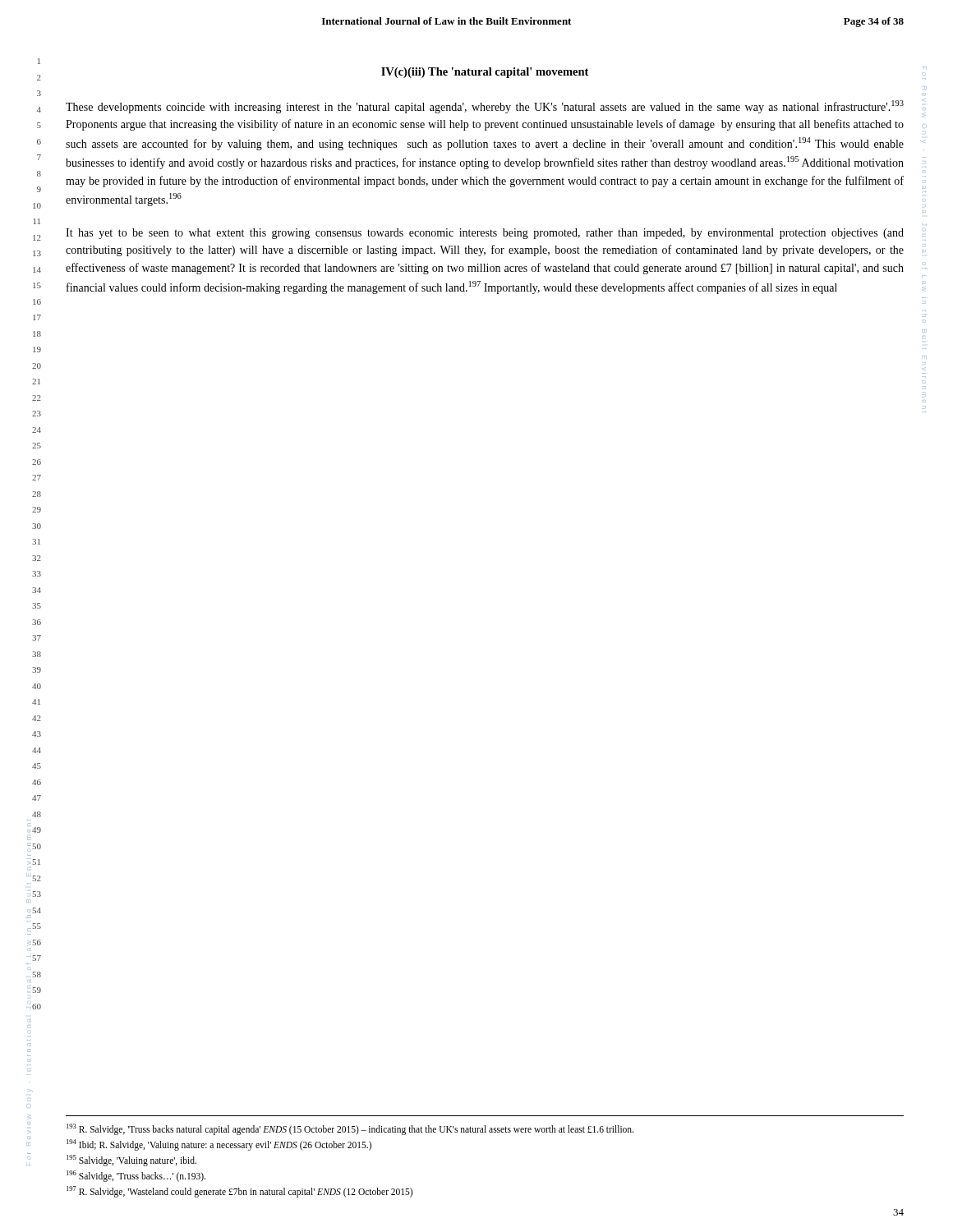Navigate to the passage starting "194 Ibid; R. Salvidge, 'Valuing nature:"
This screenshot has height=1232, width=953.
[x=219, y=1143]
